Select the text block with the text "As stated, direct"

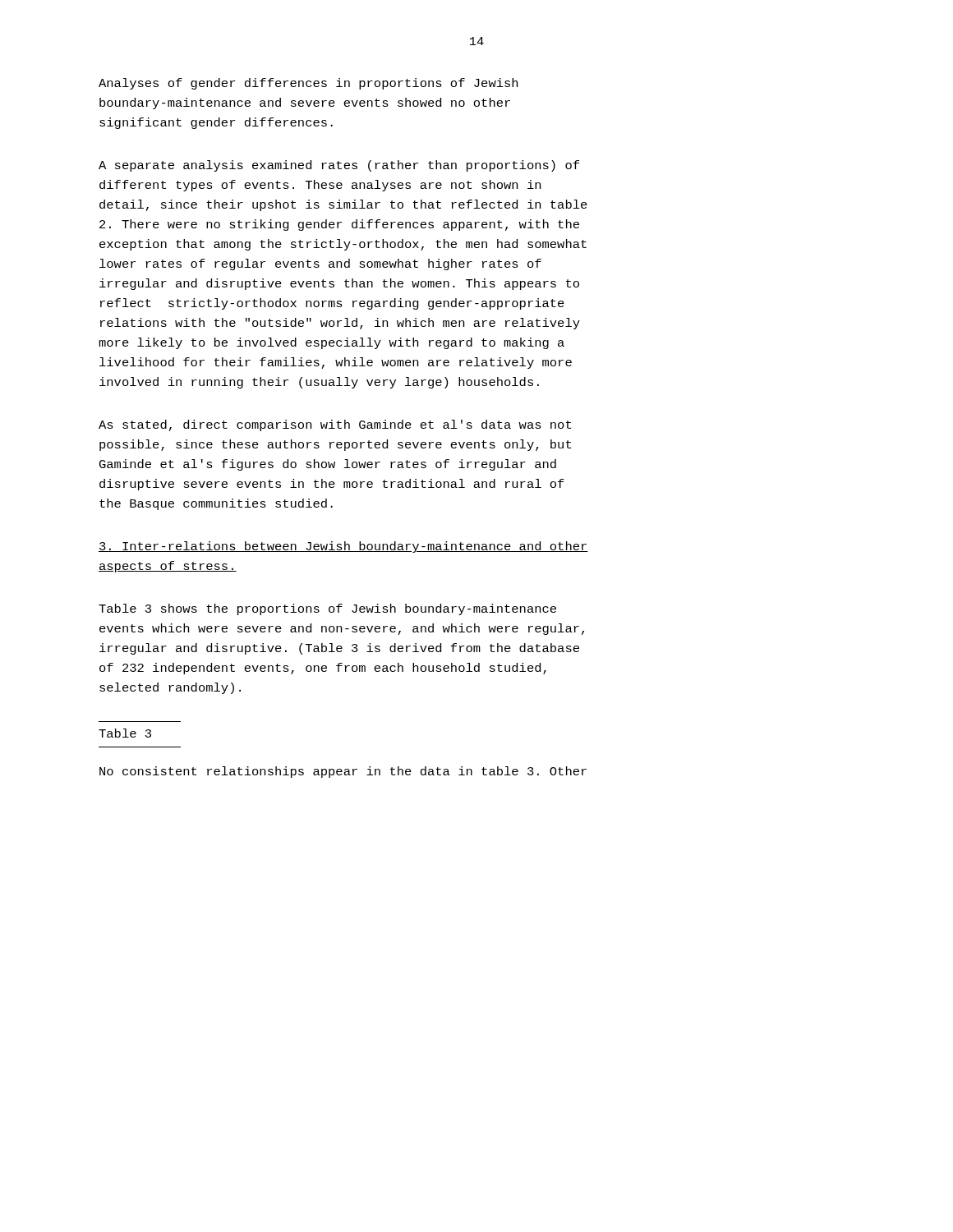[x=335, y=465]
